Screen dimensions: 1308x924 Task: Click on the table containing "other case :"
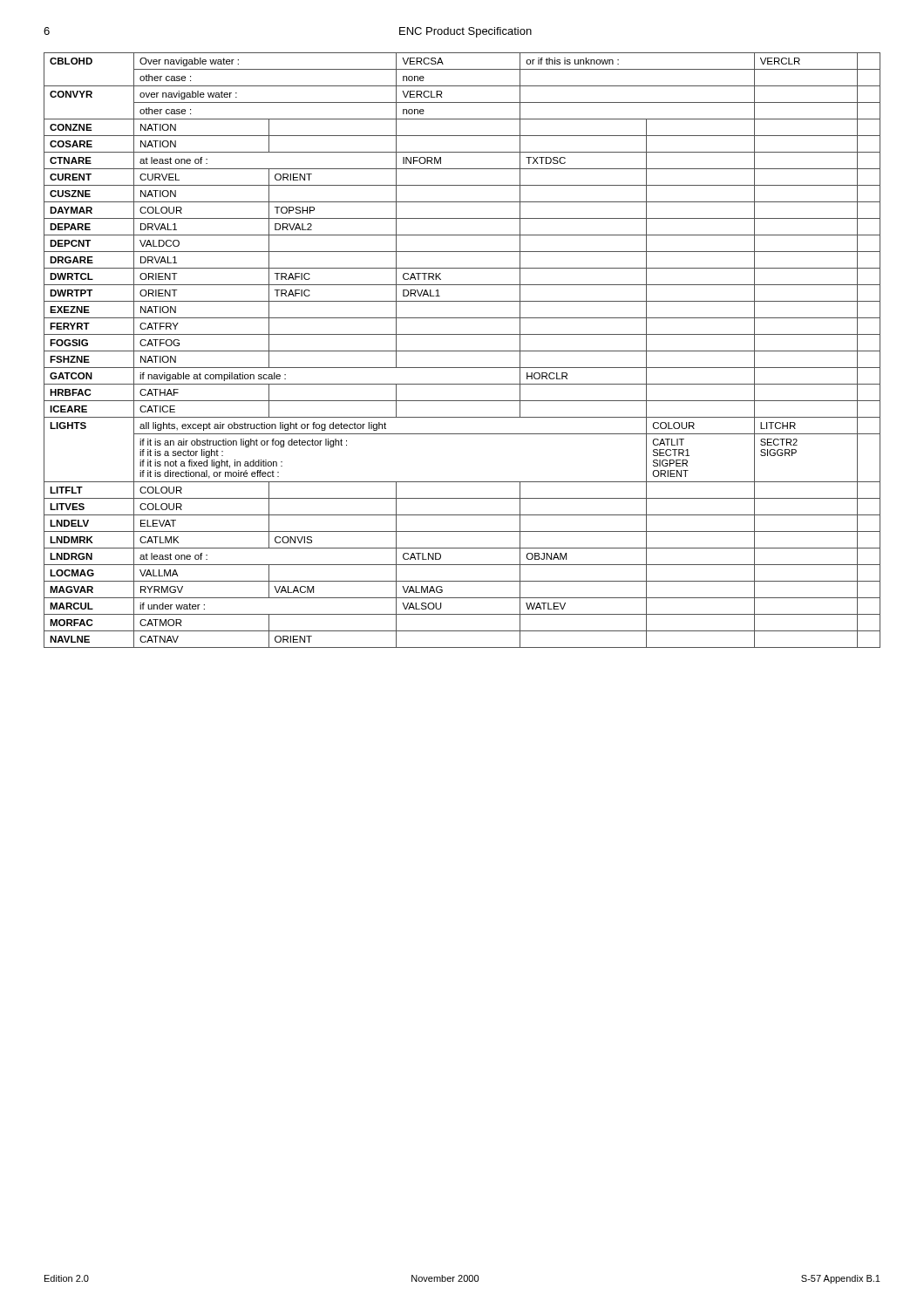[462, 350]
